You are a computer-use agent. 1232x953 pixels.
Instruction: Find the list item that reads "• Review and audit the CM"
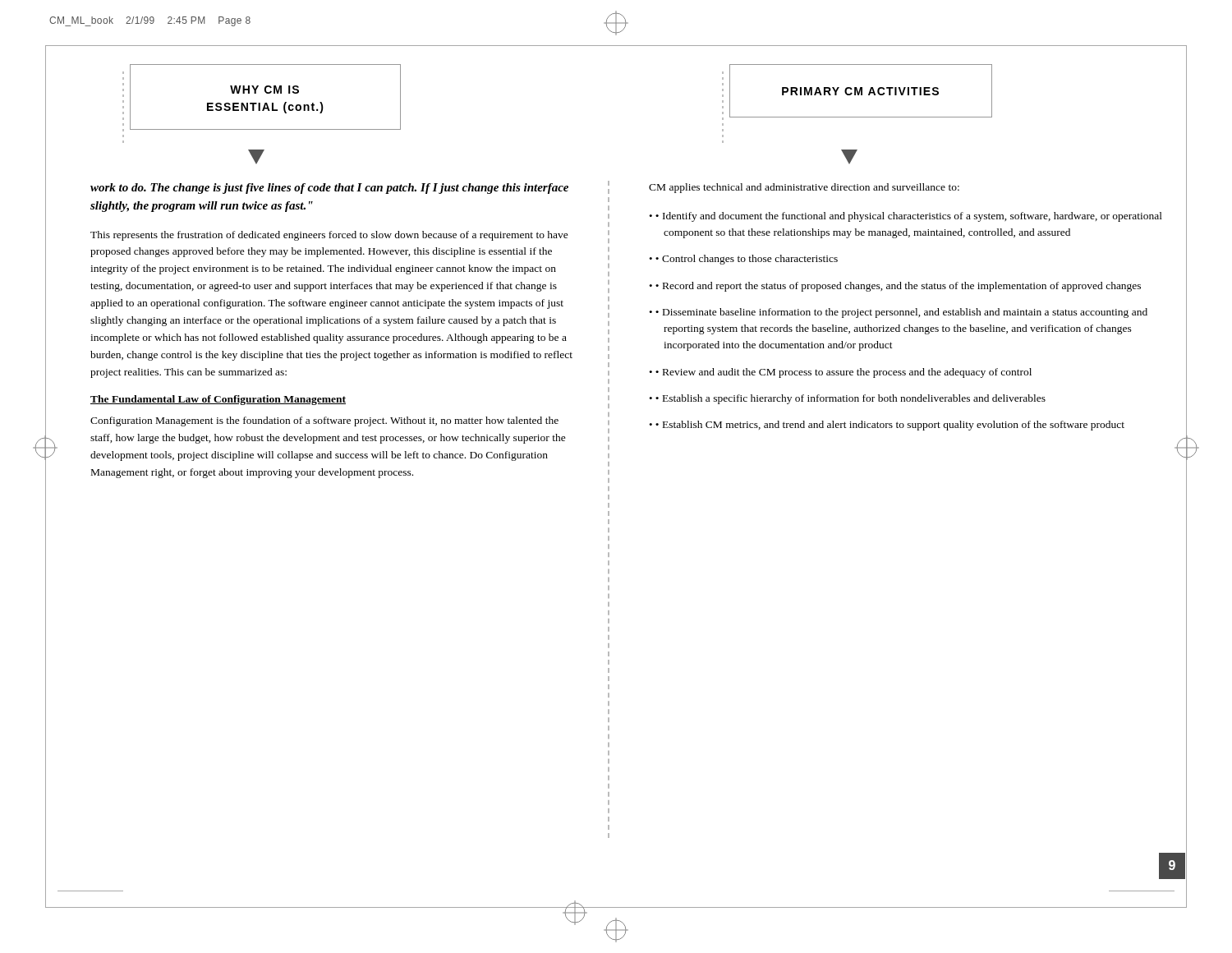click(844, 371)
